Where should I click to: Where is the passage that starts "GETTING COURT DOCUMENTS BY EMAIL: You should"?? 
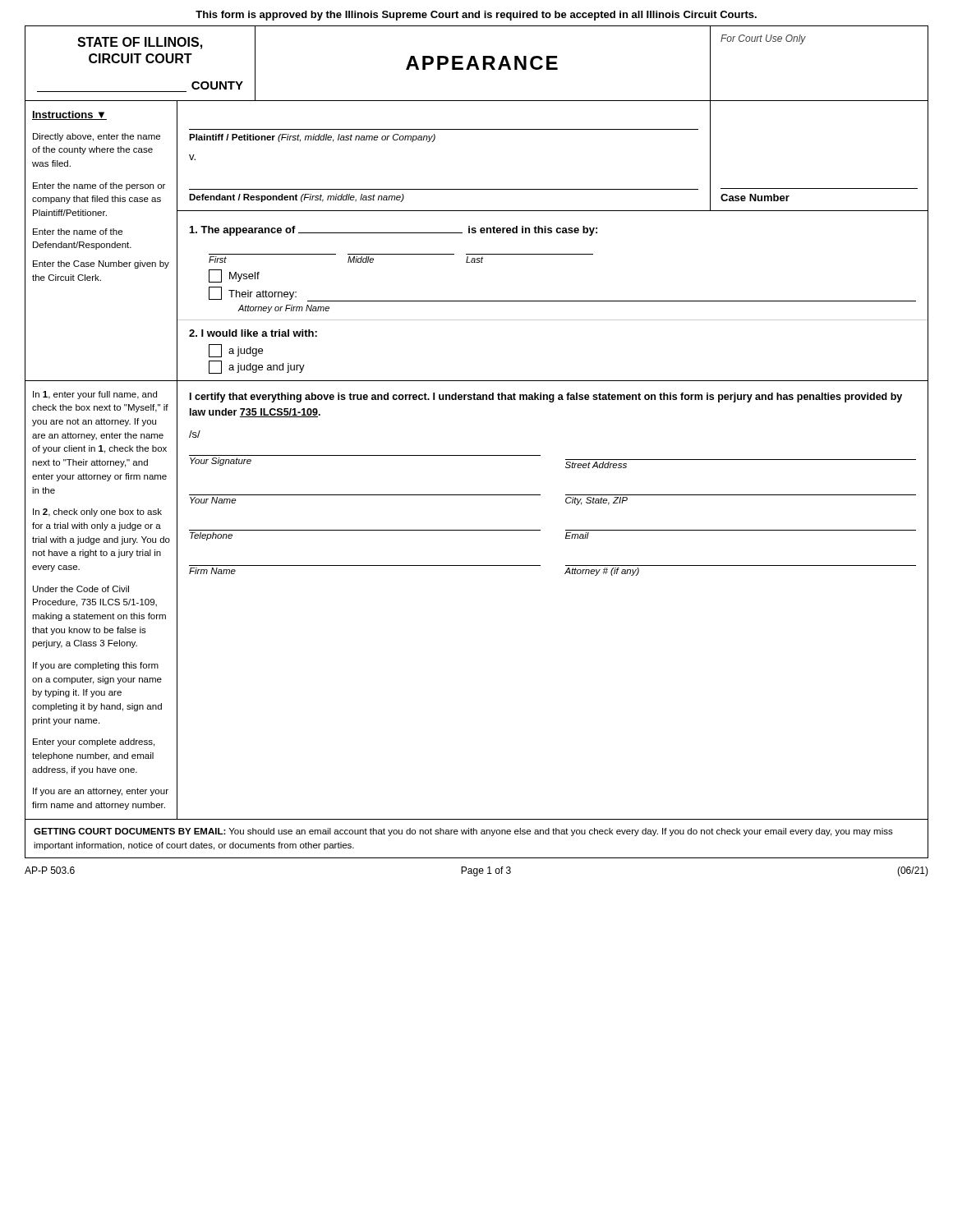click(x=463, y=838)
